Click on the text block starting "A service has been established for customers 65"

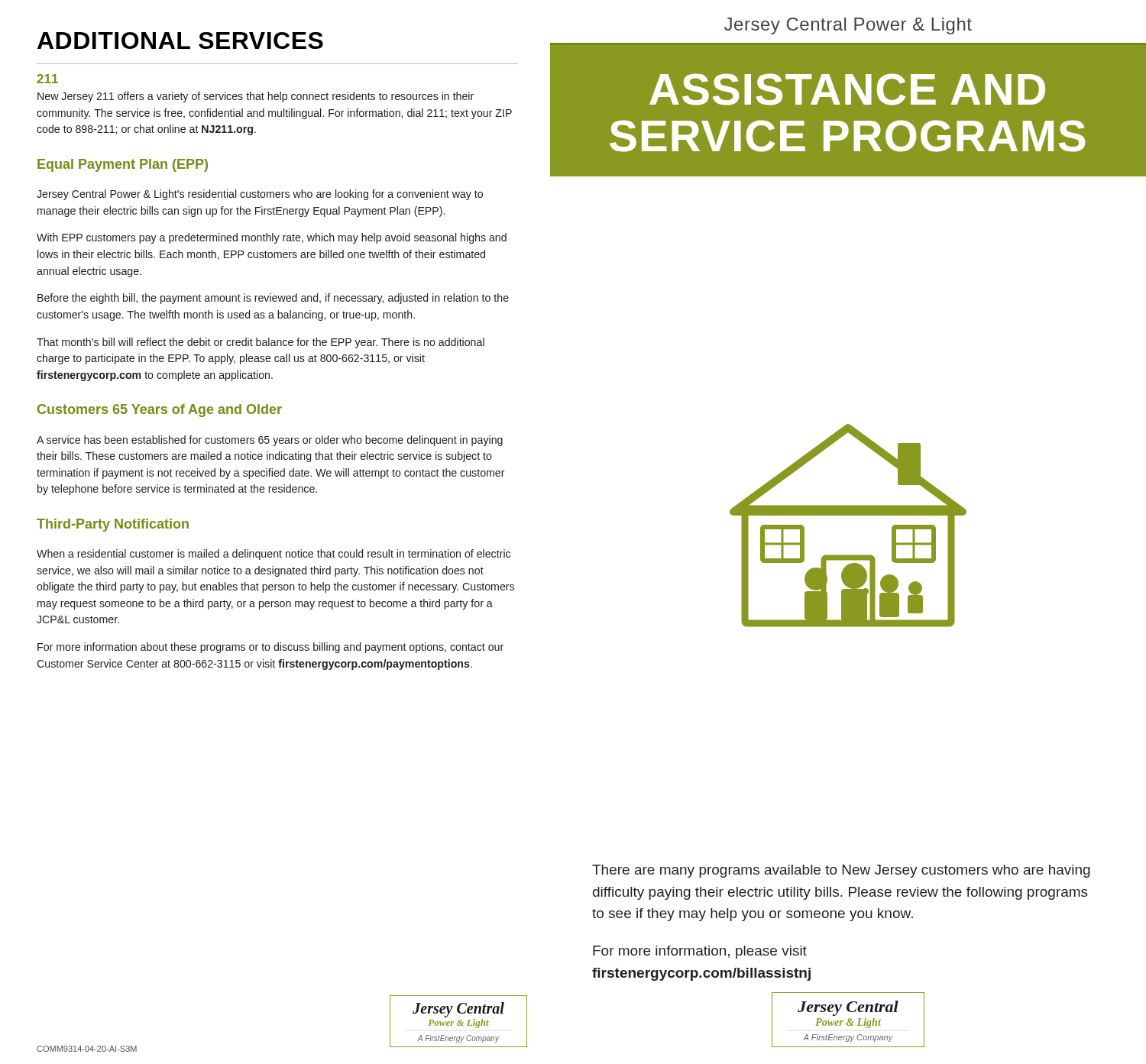click(277, 465)
